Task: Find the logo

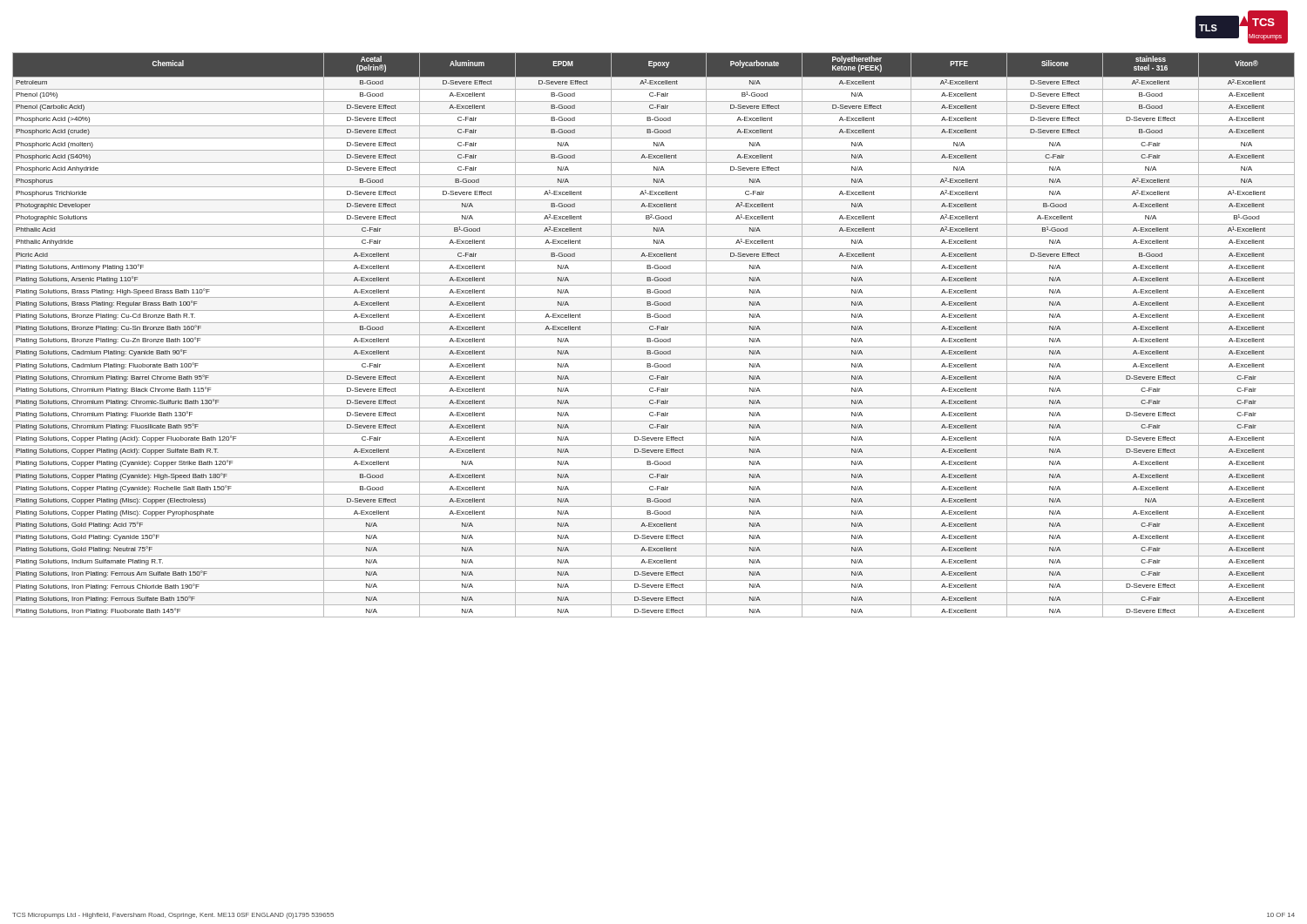Action: point(1243,28)
